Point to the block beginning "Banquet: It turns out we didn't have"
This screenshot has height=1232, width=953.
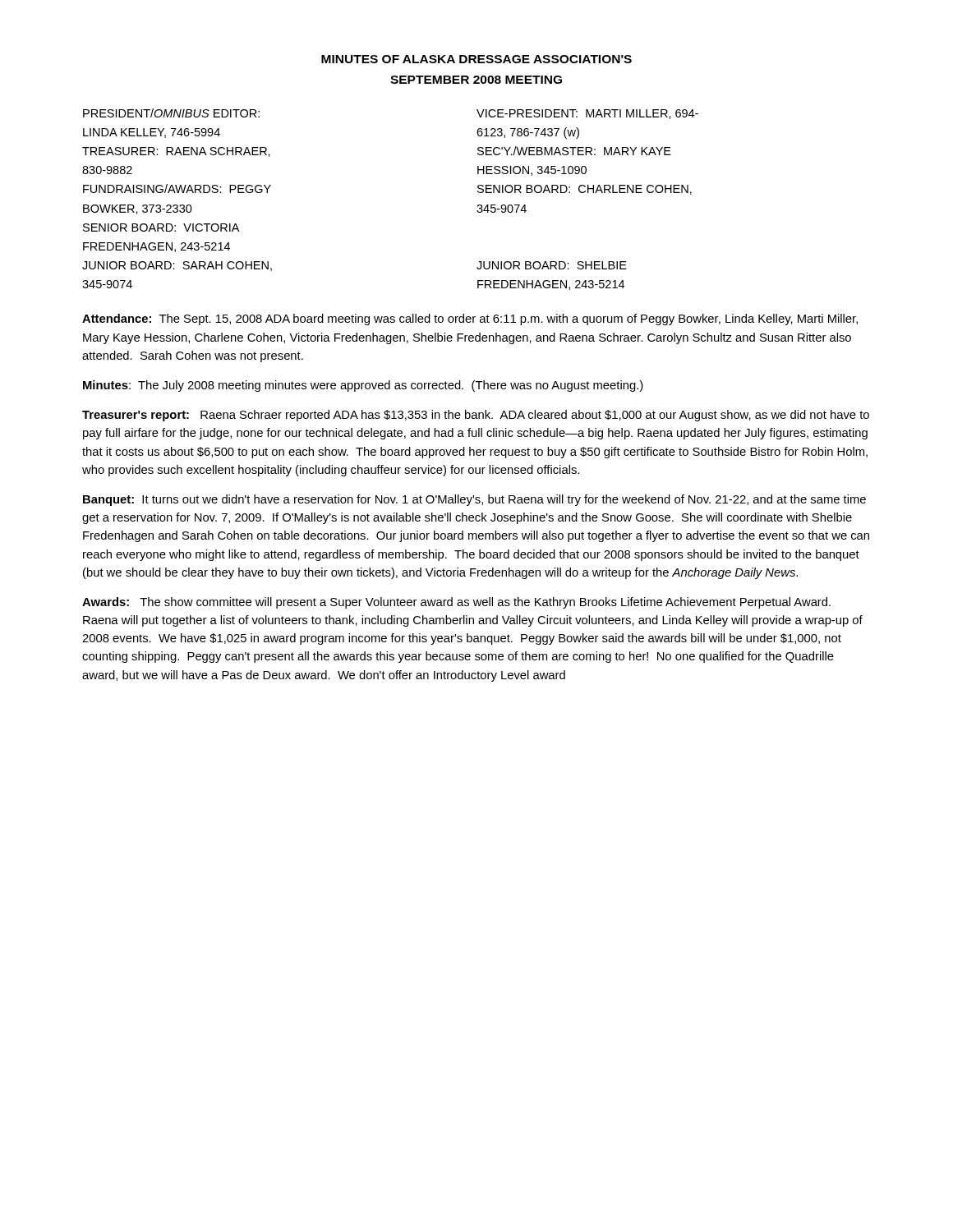pos(476,536)
